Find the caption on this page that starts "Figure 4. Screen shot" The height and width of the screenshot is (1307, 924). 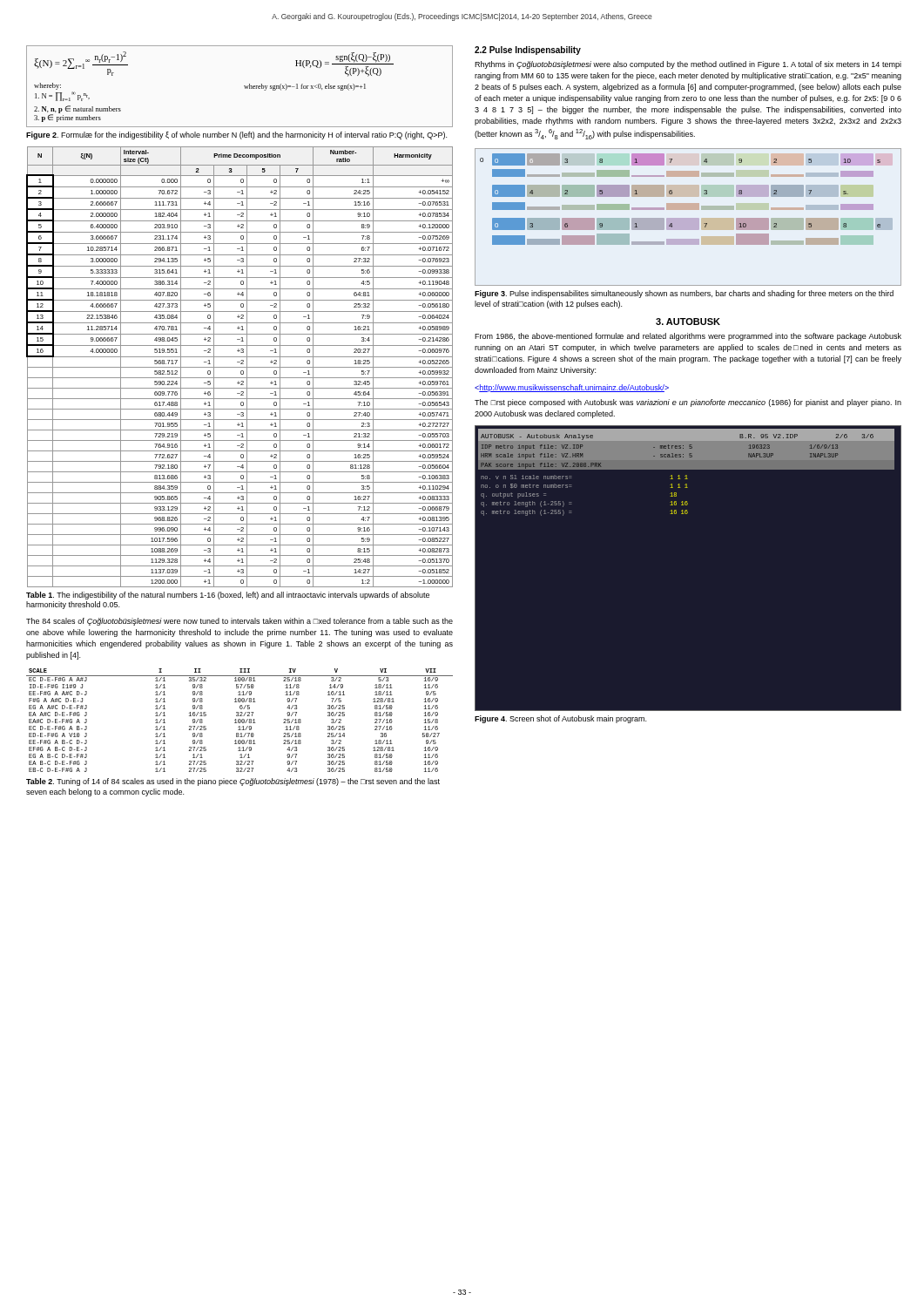(561, 719)
